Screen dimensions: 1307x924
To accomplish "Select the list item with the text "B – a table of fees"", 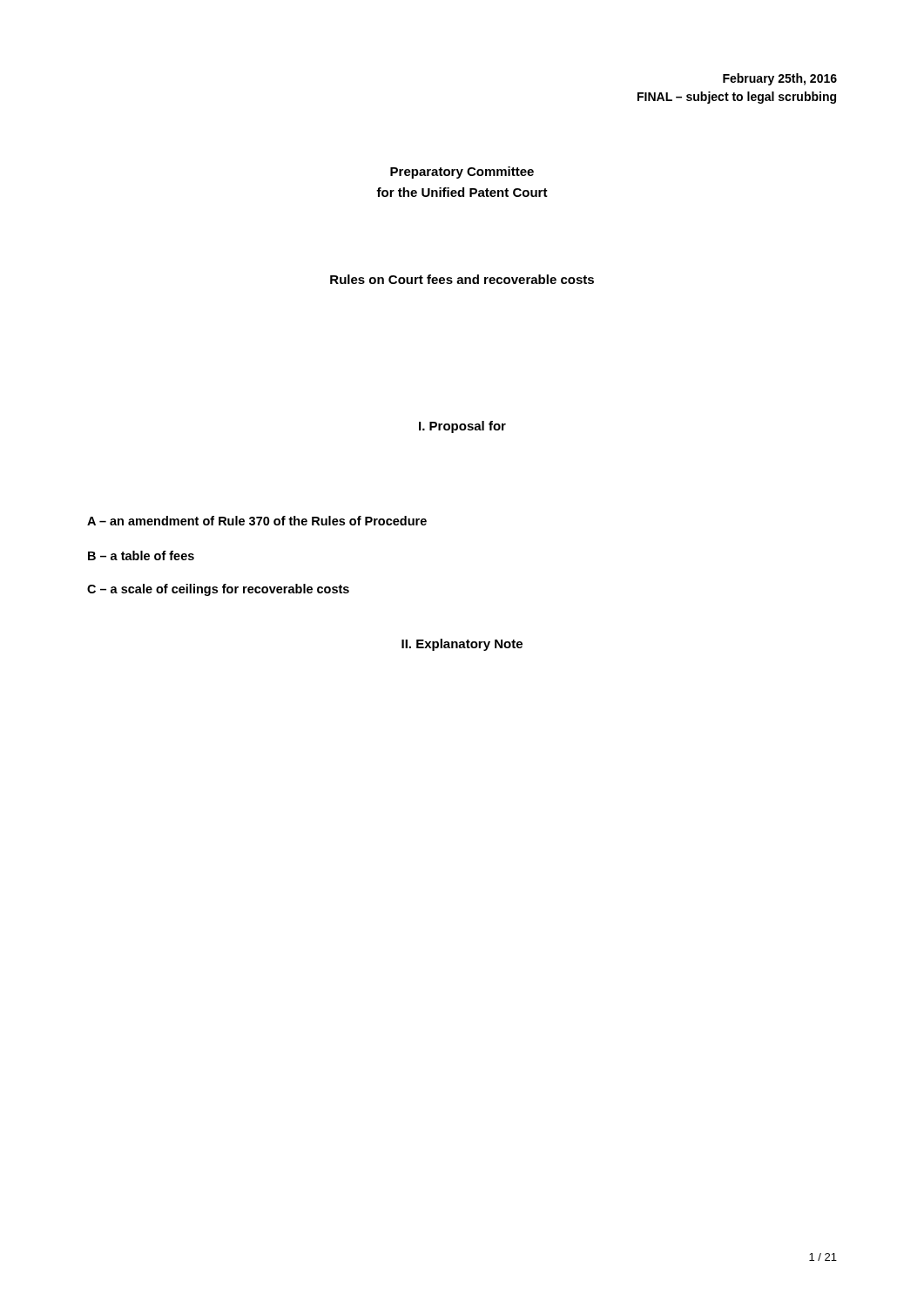I will (141, 556).
